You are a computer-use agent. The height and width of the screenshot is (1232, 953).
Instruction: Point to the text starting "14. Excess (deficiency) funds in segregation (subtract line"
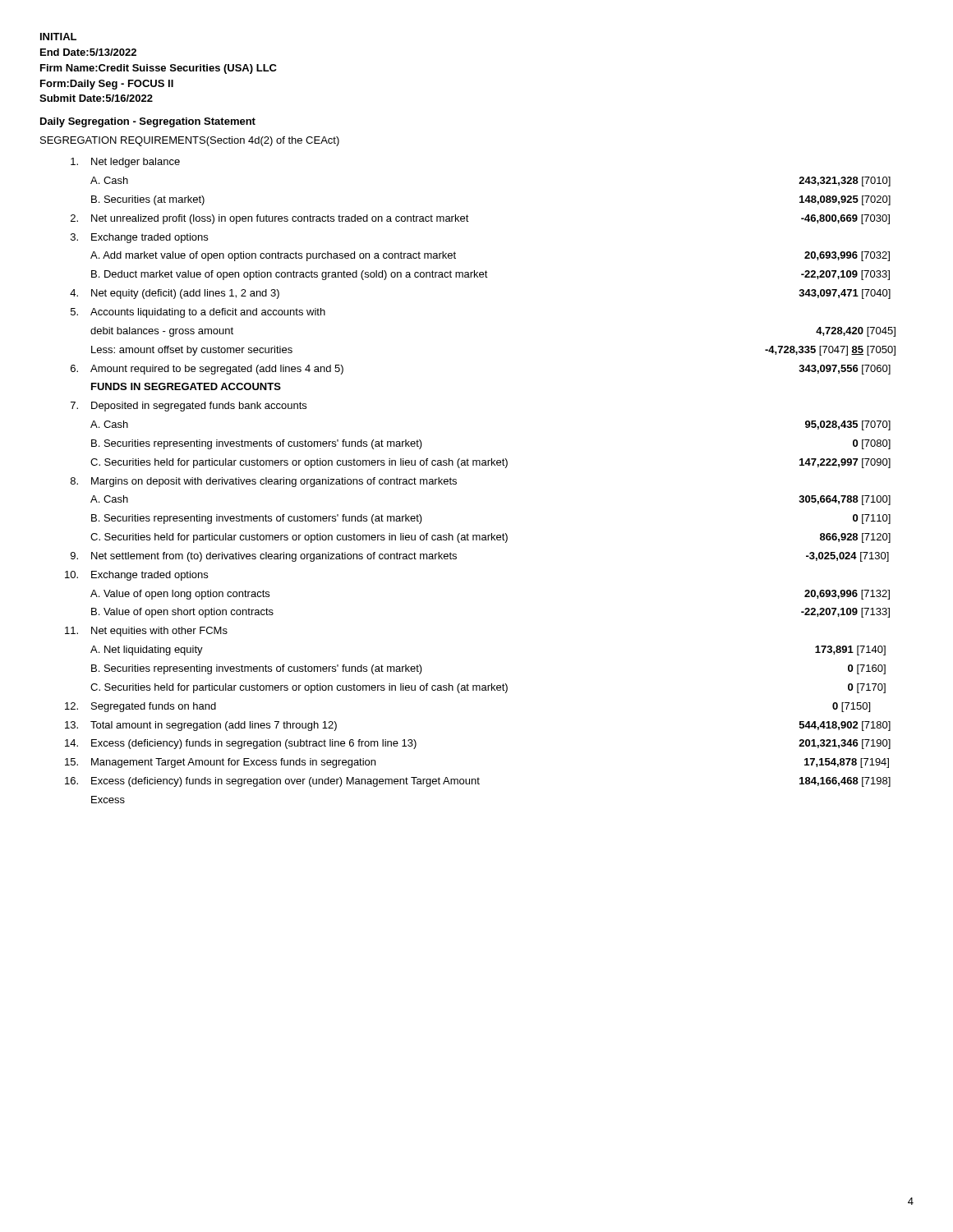tap(257, 744)
